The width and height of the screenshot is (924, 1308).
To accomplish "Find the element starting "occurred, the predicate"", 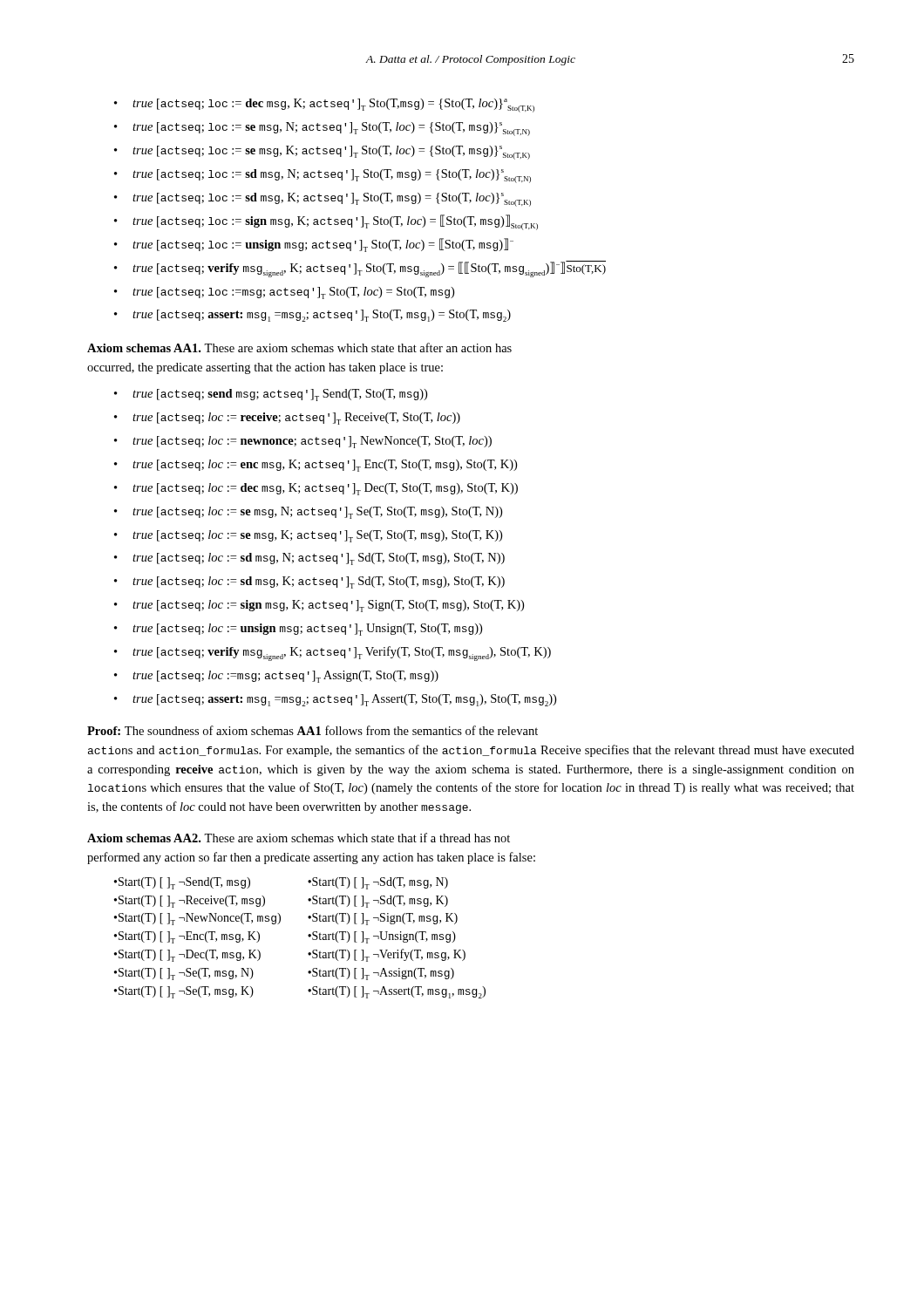I will 265,367.
